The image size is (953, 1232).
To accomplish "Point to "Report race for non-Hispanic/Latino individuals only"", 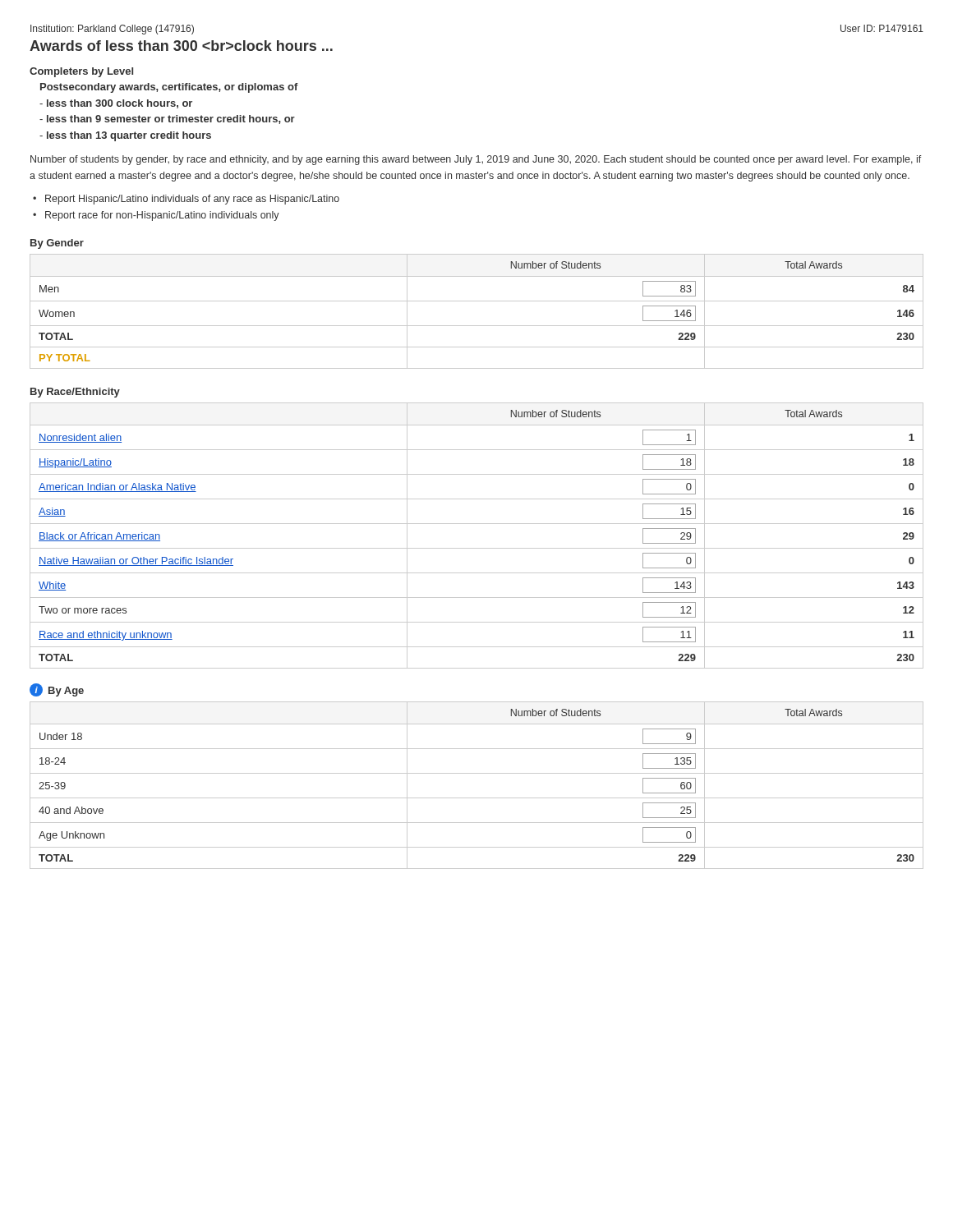I will pyautogui.click(x=162, y=215).
